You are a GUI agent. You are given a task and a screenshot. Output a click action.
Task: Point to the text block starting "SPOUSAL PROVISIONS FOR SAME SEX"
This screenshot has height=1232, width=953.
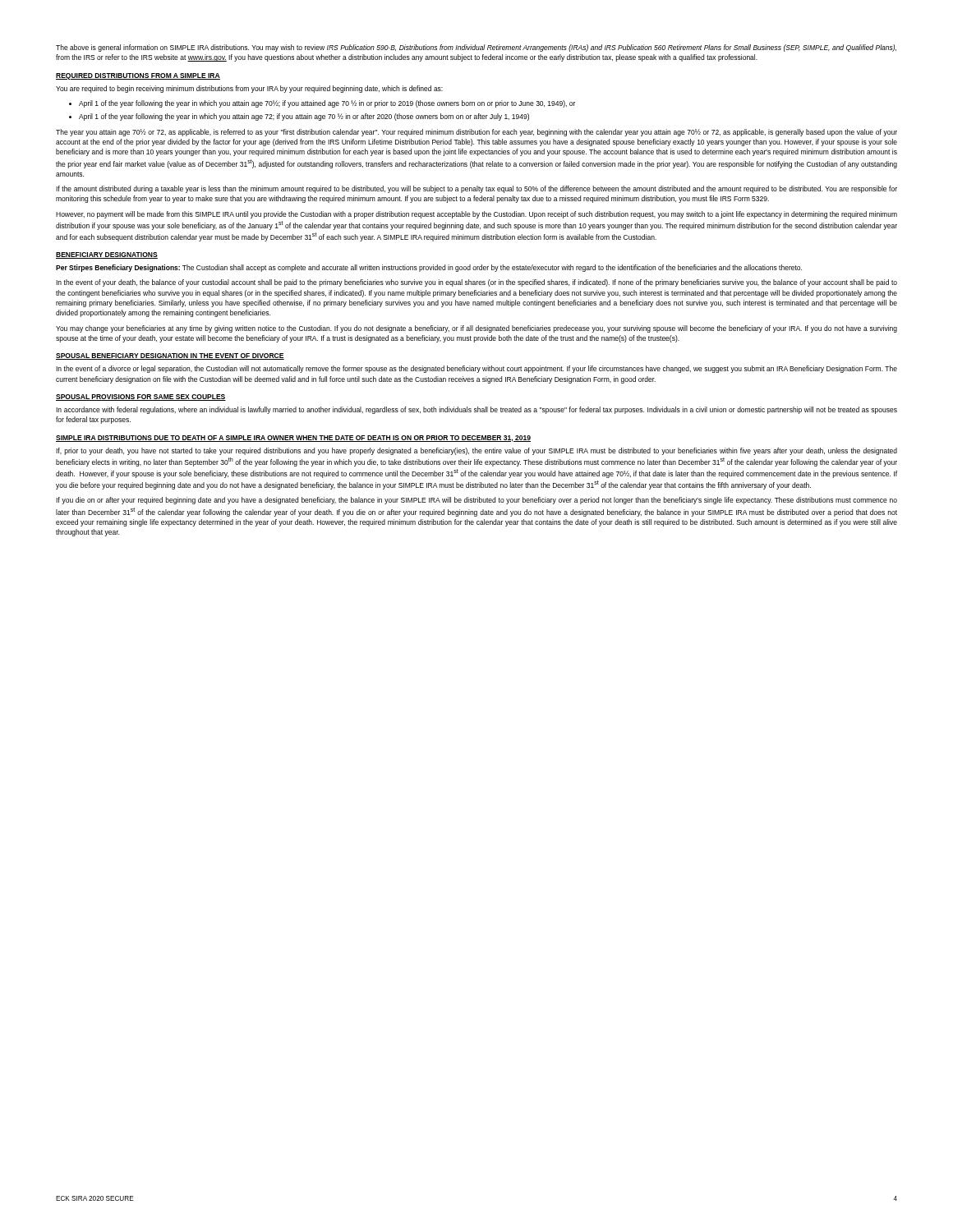[x=141, y=397]
